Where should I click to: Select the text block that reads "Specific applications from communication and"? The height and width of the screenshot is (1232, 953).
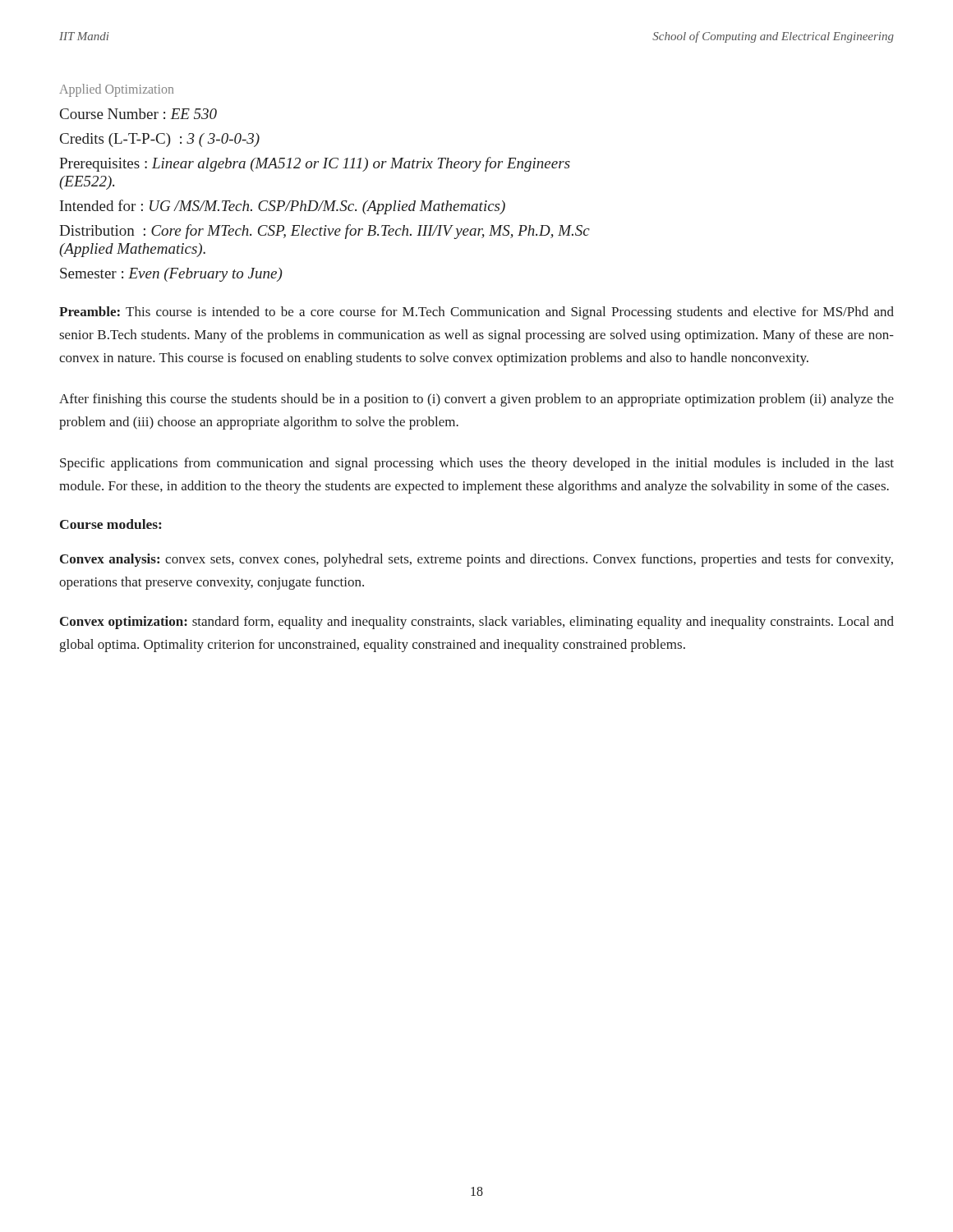coord(476,475)
